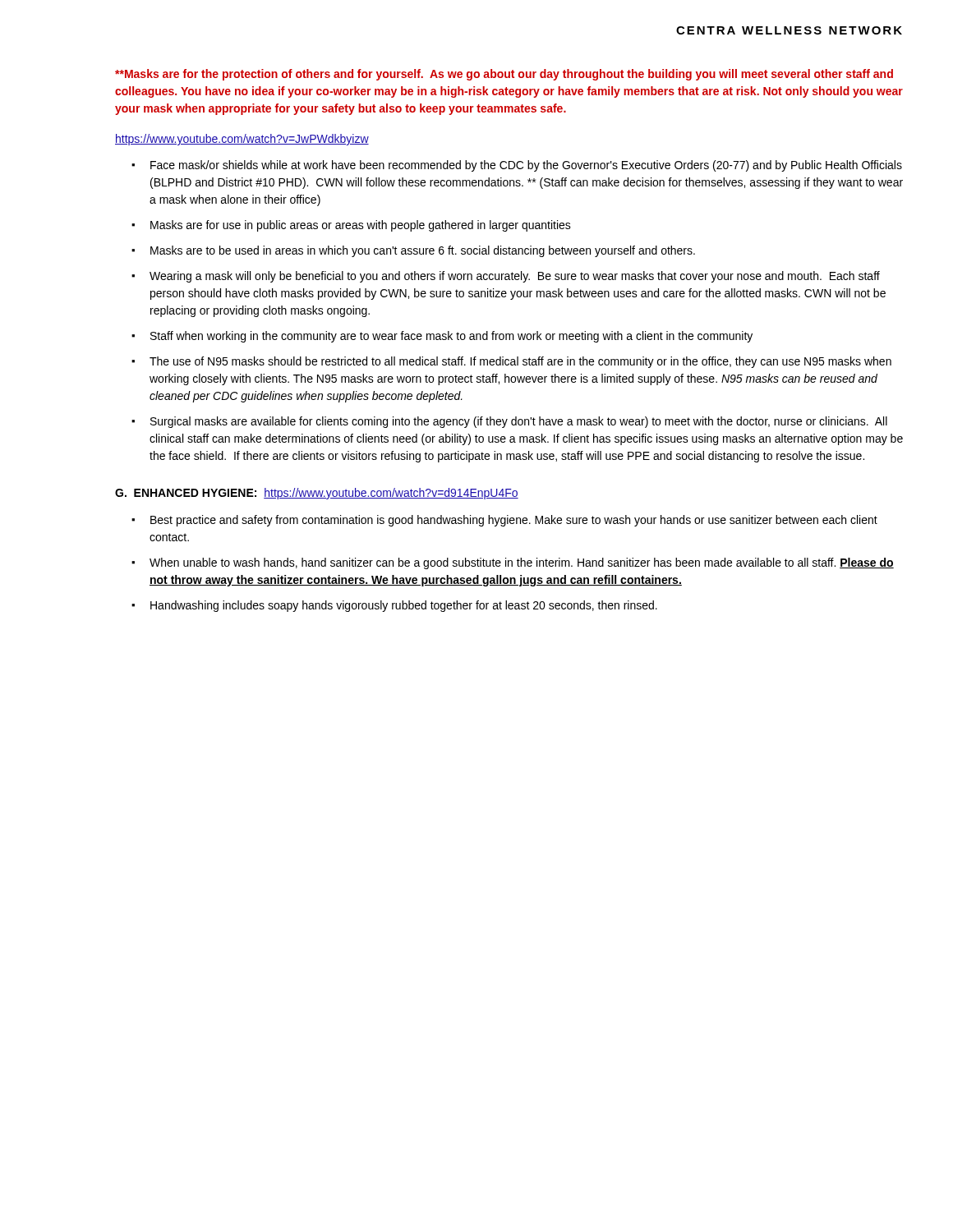Select the list item that says "Face mask/or shields while at"

[526, 182]
